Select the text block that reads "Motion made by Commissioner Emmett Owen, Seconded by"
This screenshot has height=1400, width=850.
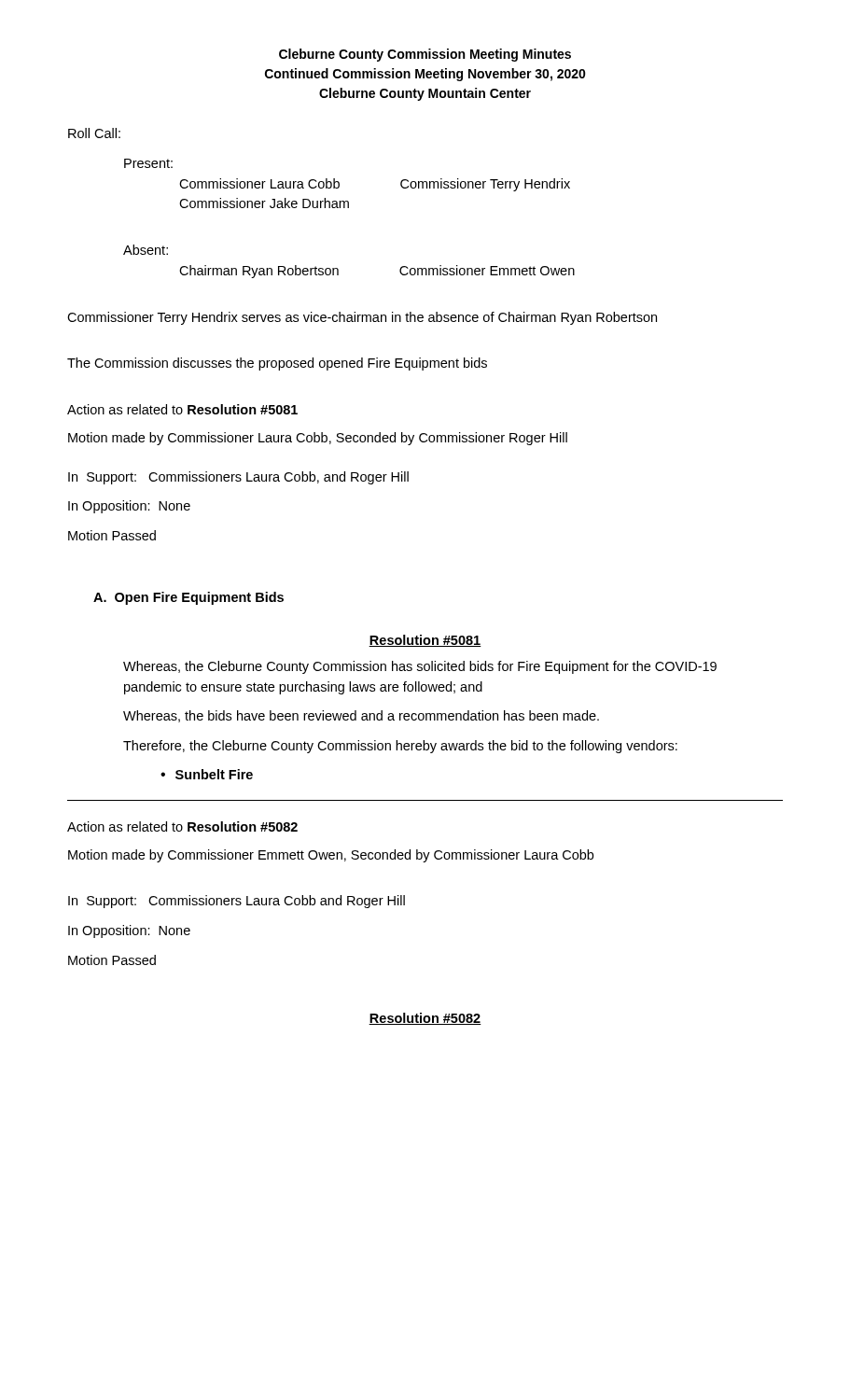(331, 854)
